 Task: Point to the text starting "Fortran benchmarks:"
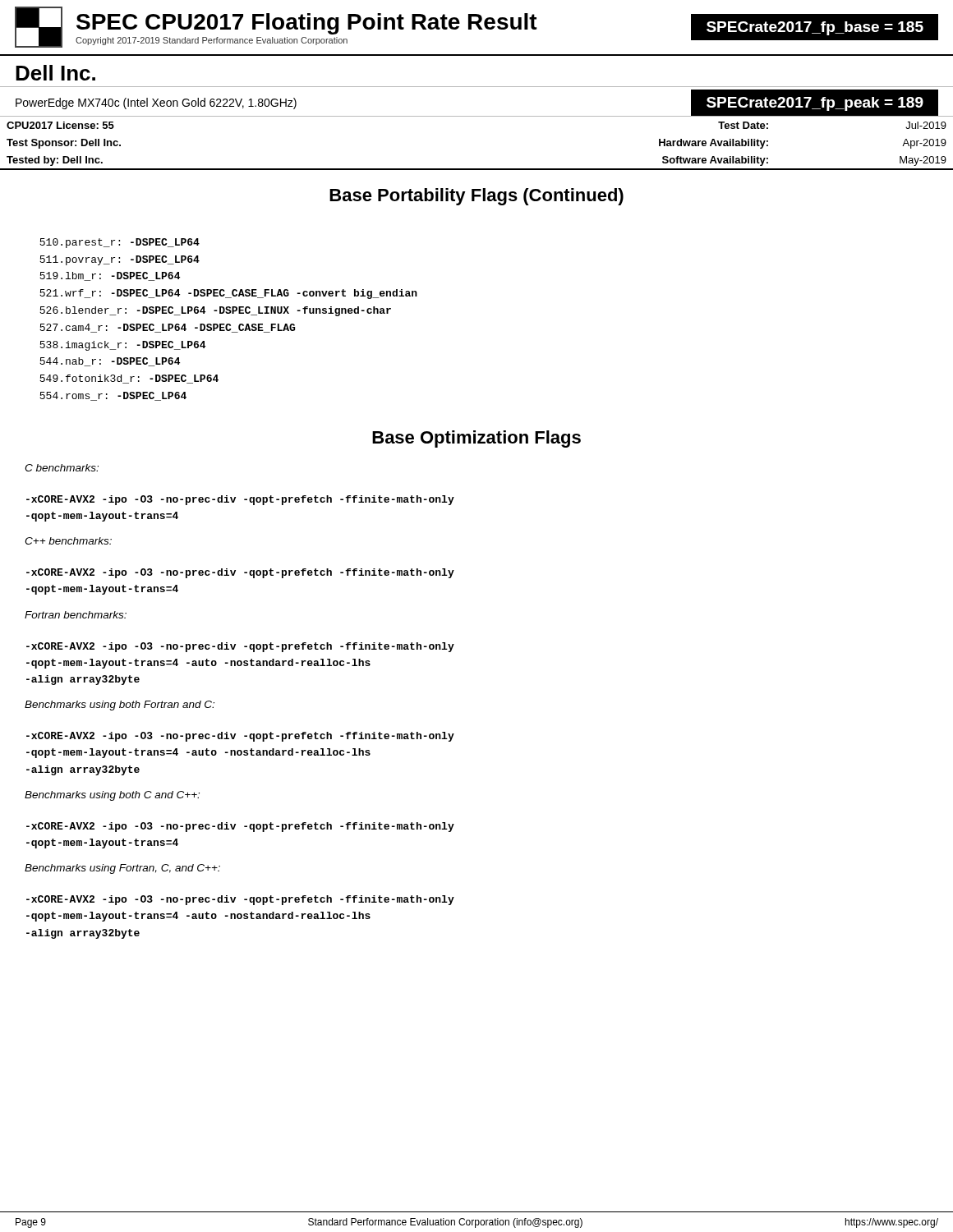click(x=76, y=614)
